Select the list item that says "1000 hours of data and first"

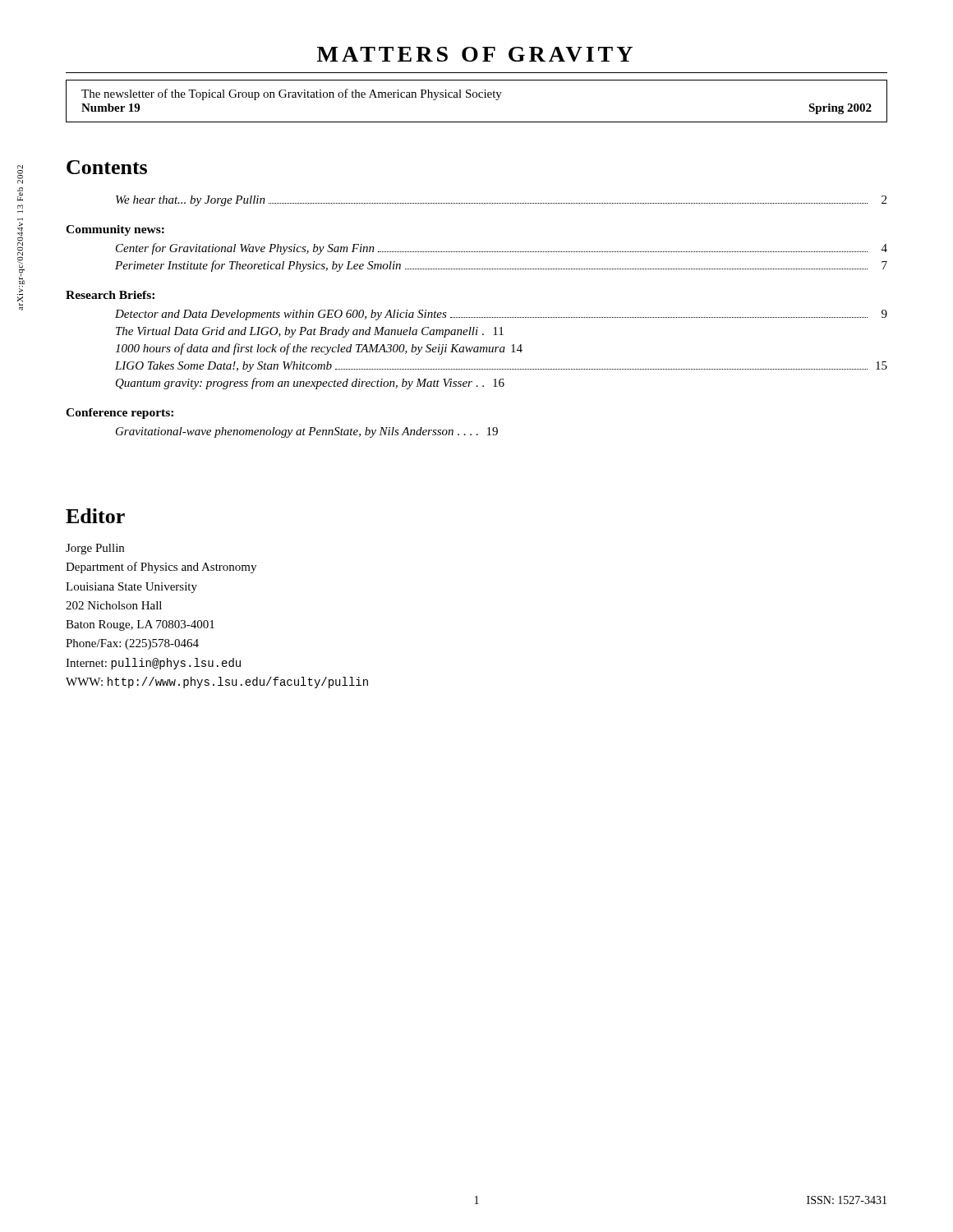click(x=319, y=349)
